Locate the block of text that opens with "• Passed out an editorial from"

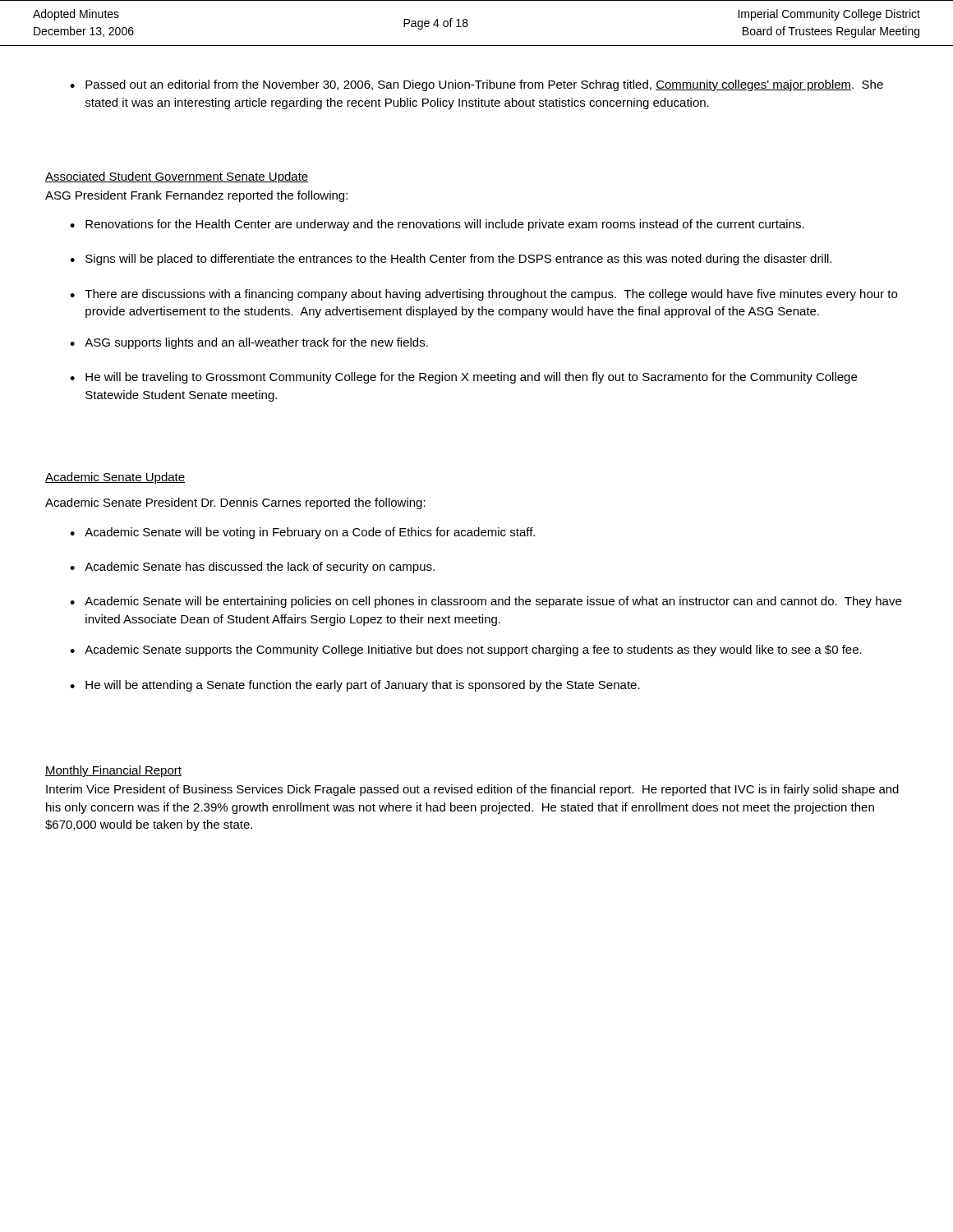pyautogui.click(x=489, y=93)
